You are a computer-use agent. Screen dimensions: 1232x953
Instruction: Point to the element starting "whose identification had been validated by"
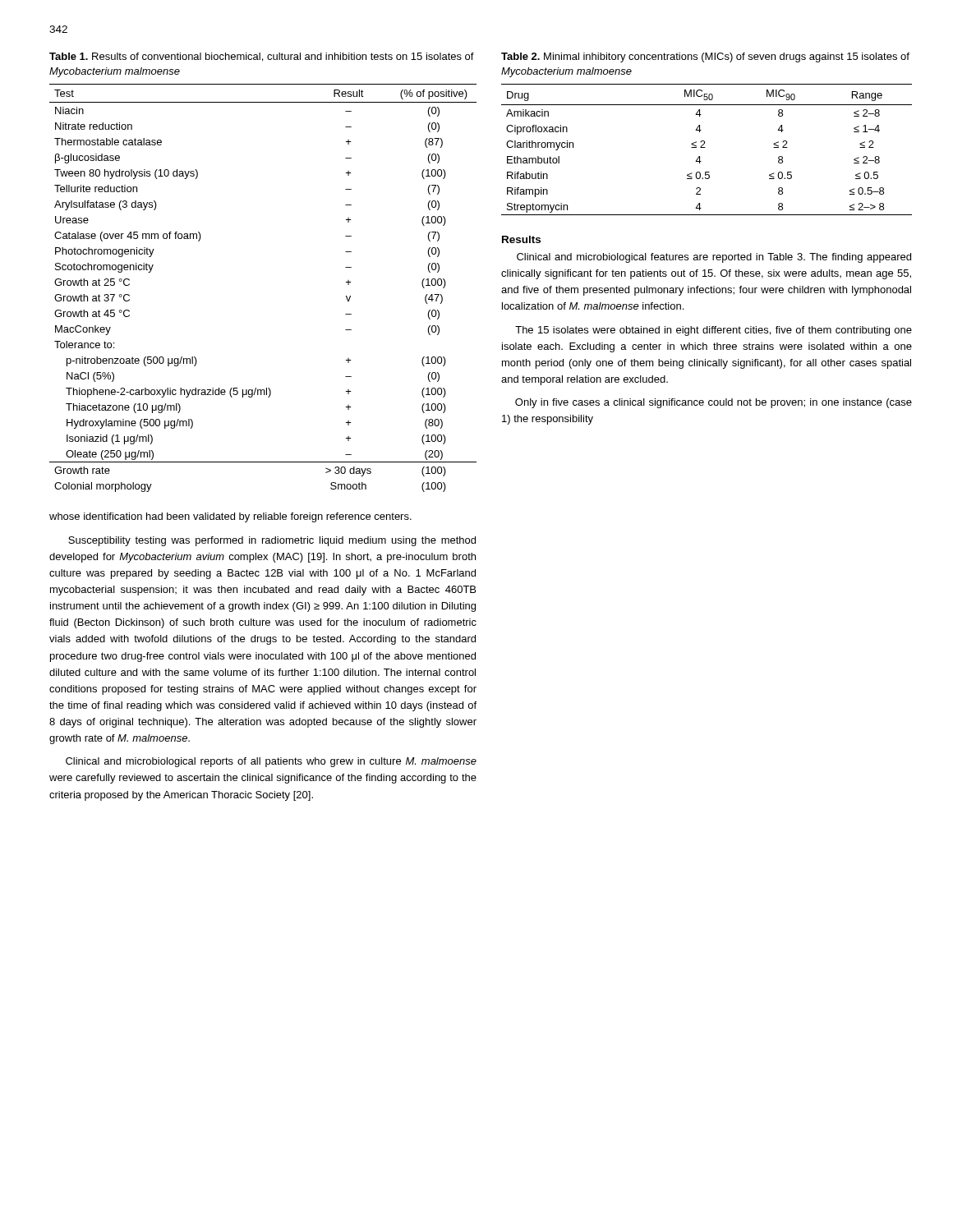pyautogui.click(x=231, y=516)
